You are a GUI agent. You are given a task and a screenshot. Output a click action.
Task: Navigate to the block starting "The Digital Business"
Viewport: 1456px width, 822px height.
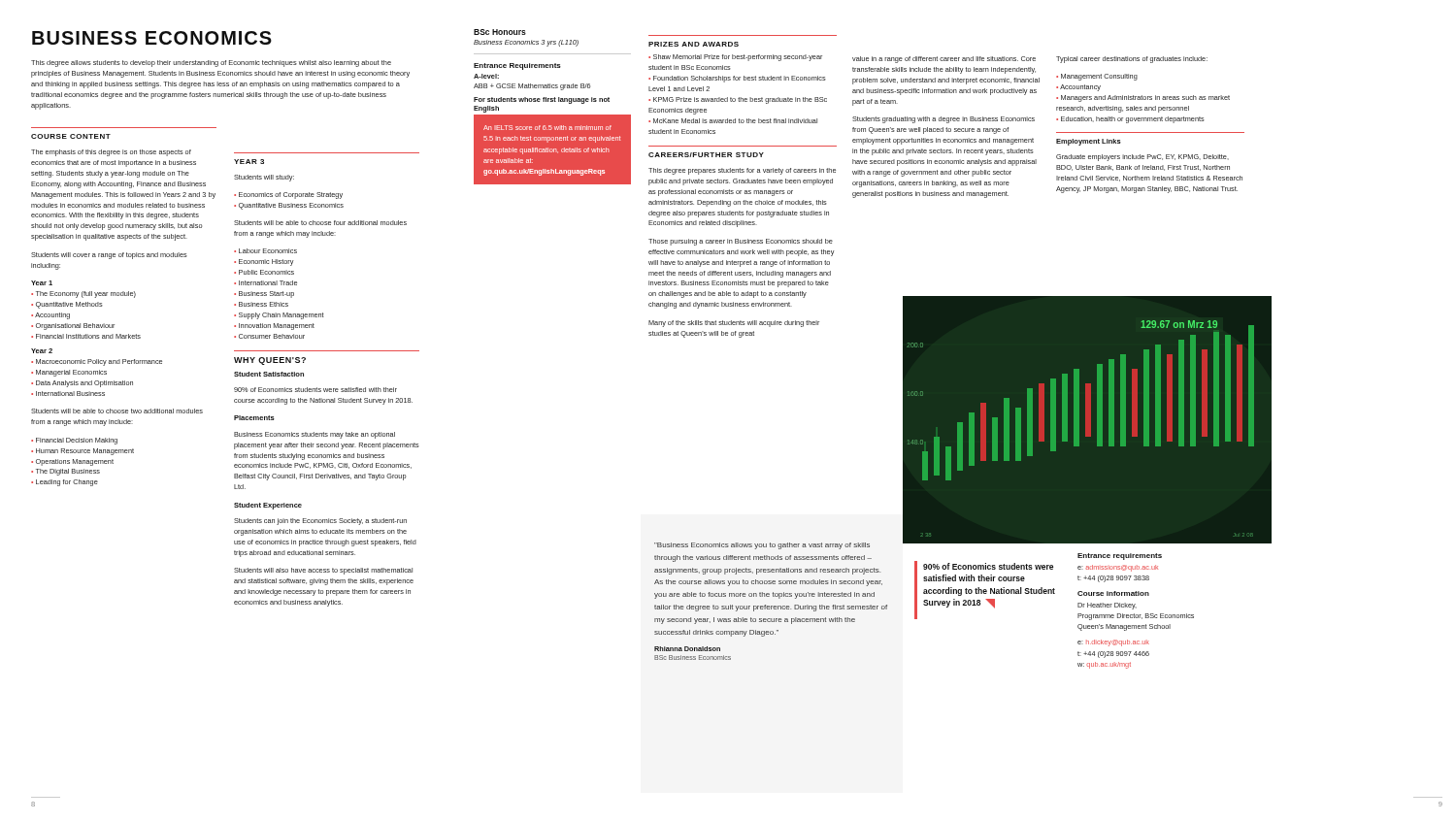66,472
